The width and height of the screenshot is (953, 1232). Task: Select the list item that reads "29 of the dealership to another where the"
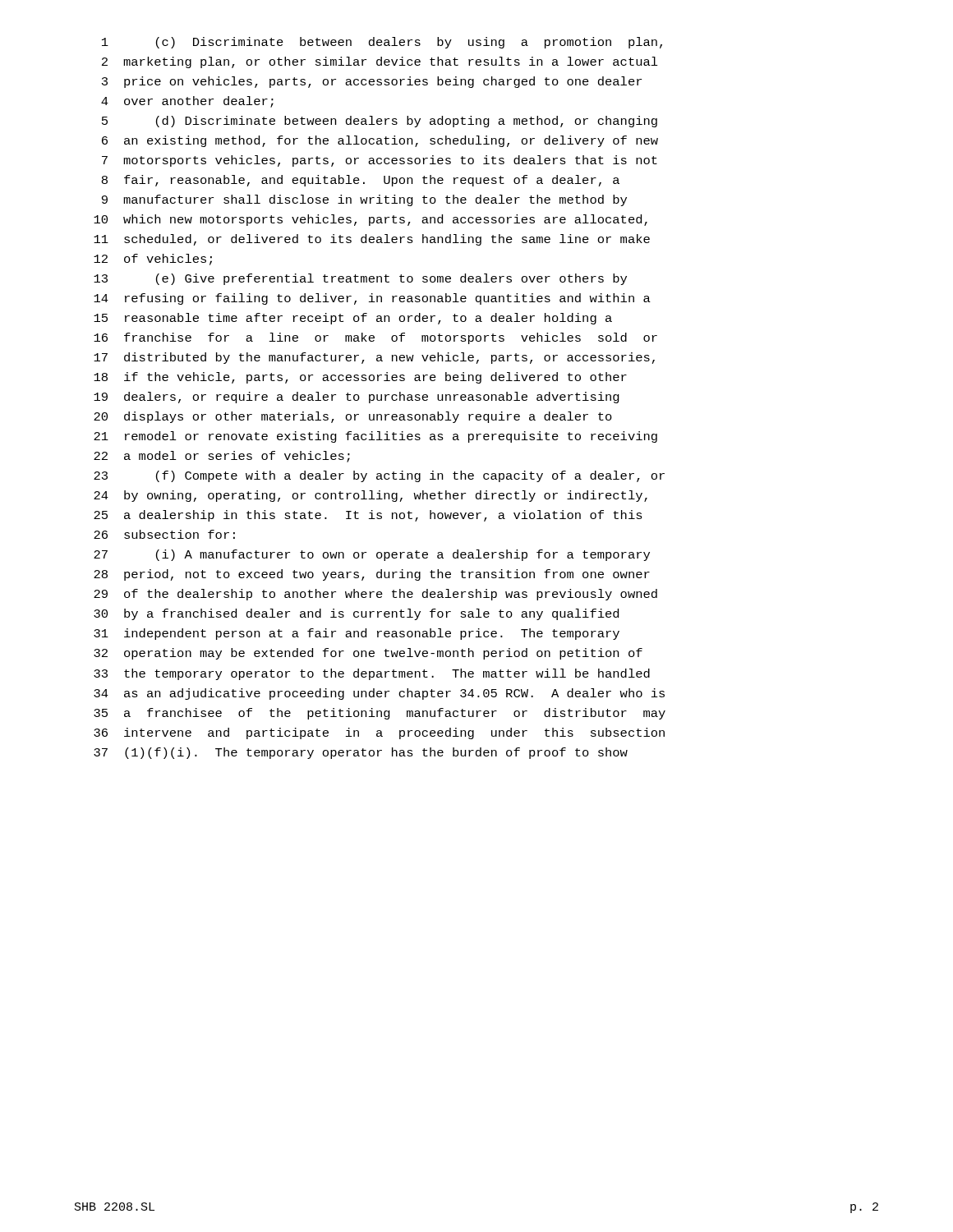click(476, 595)
